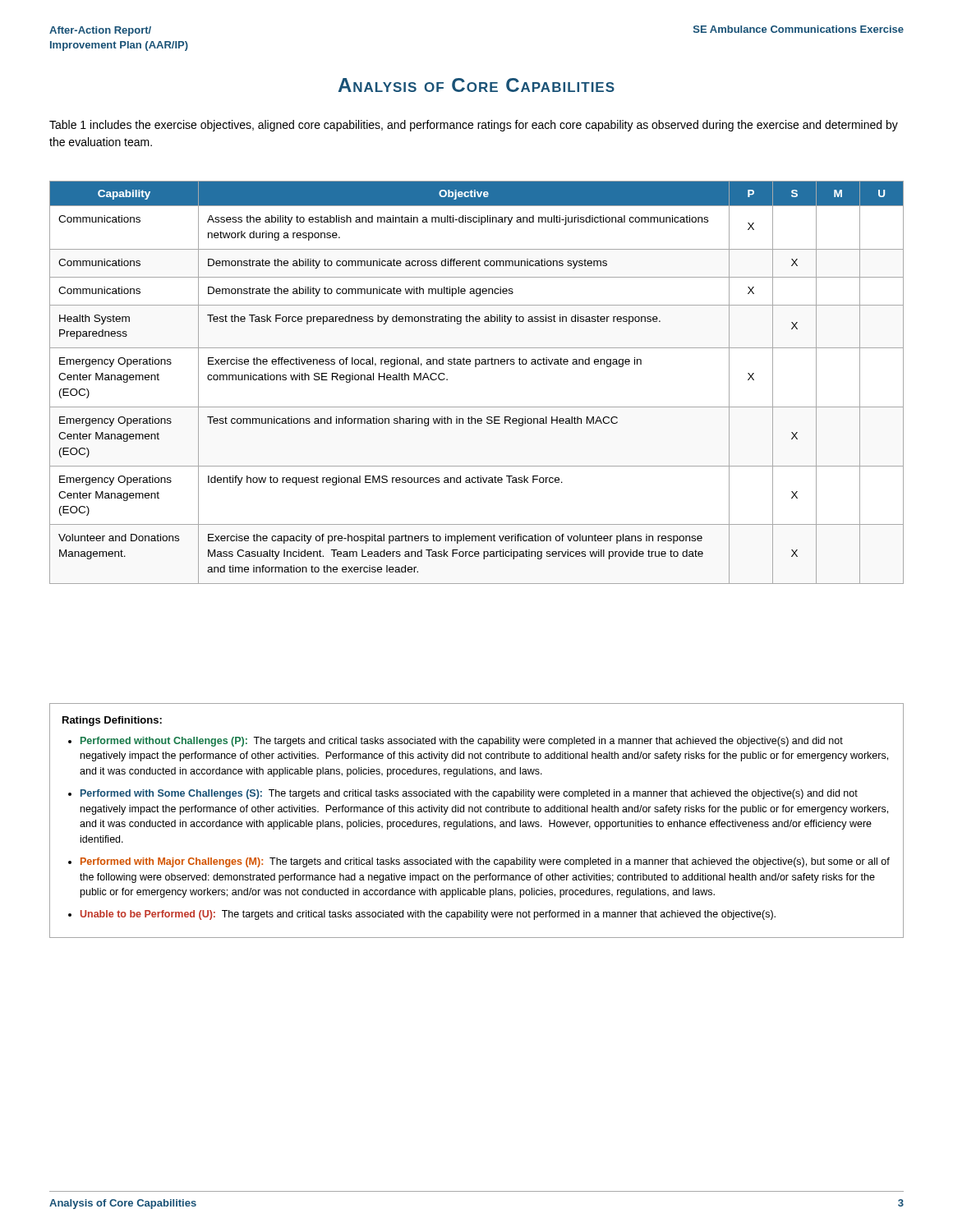The image size is (953, 1232).
Task: Click the passage that begins "Performed with Major Challenges (M):"
Action: (485, 877)
